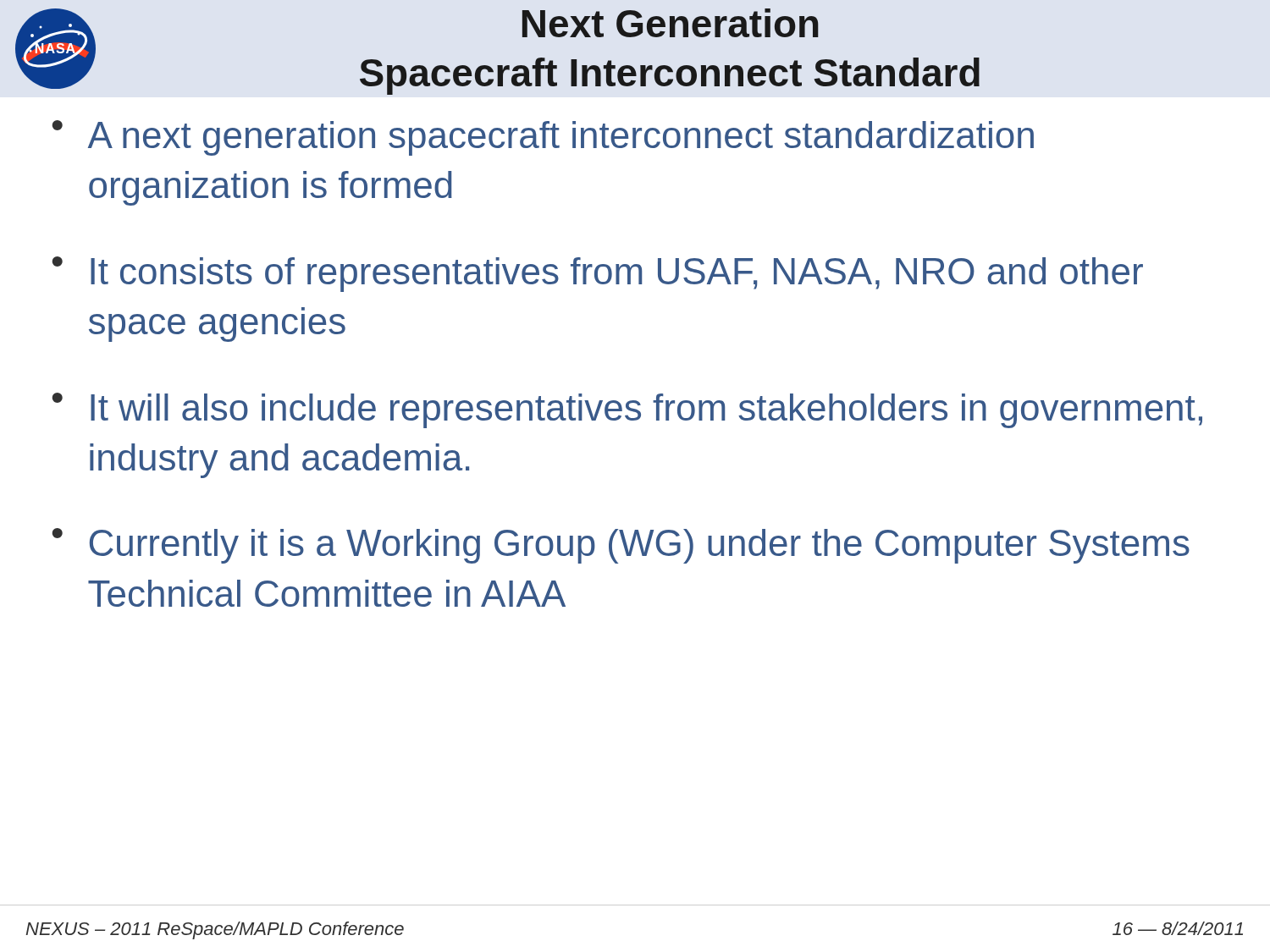Locate the list item containing "• Currently it is"
The image size is (1270, 952).
(x=635, y=568)
